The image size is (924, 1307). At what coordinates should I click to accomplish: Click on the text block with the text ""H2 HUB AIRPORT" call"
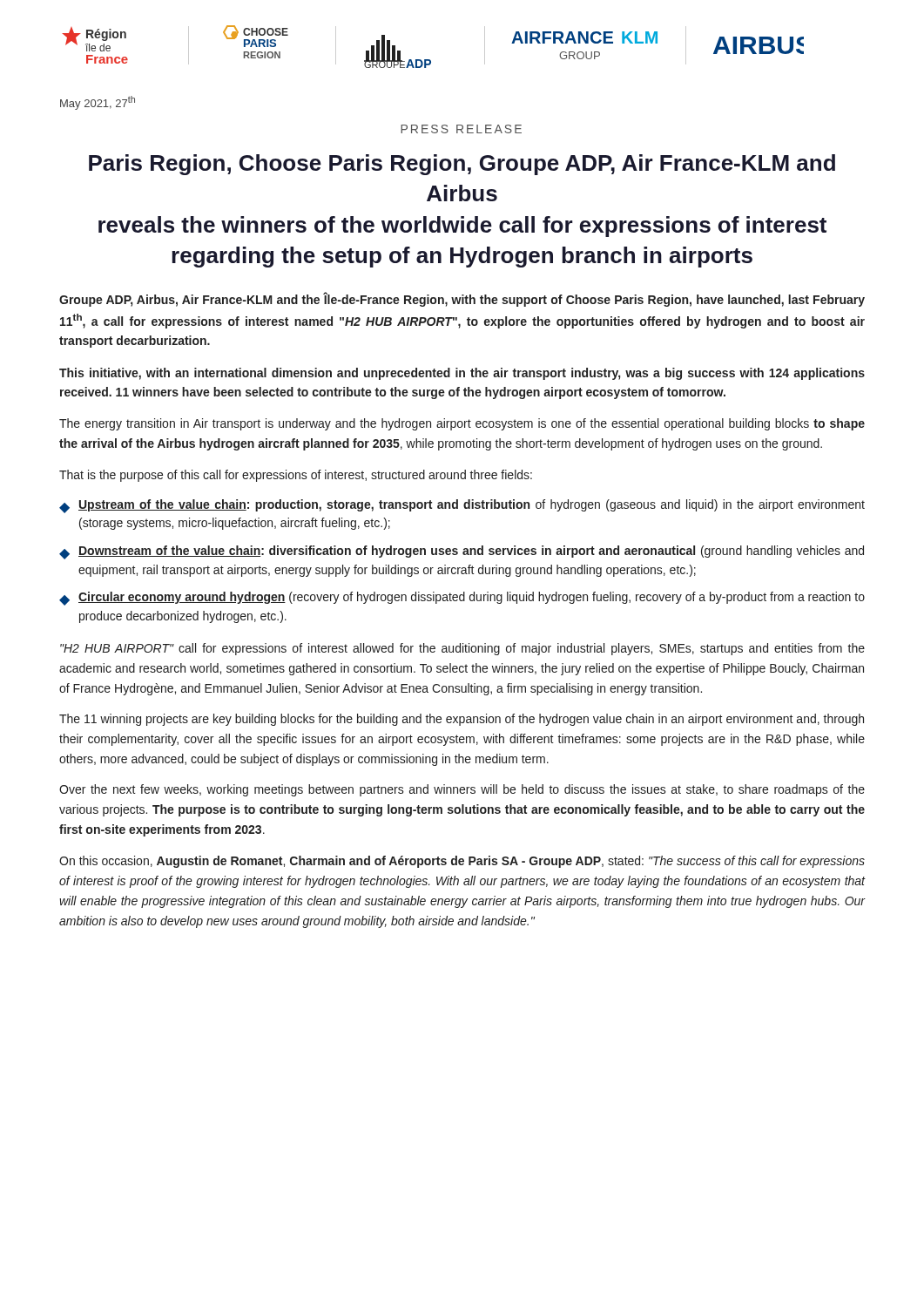pyautogui.click(x=462, y=668)
